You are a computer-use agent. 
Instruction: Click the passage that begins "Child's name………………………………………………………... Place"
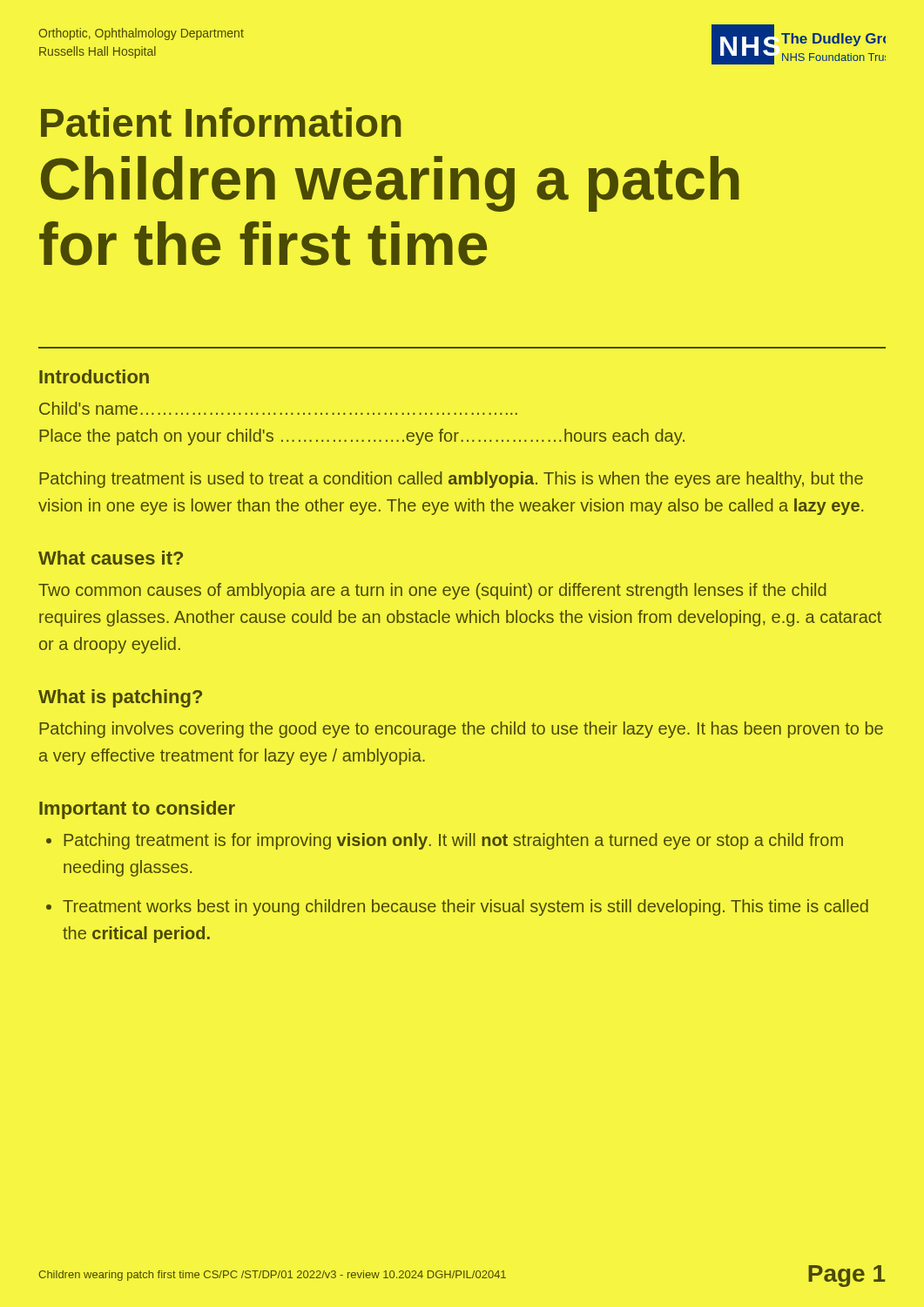click(x=462, y=423)
